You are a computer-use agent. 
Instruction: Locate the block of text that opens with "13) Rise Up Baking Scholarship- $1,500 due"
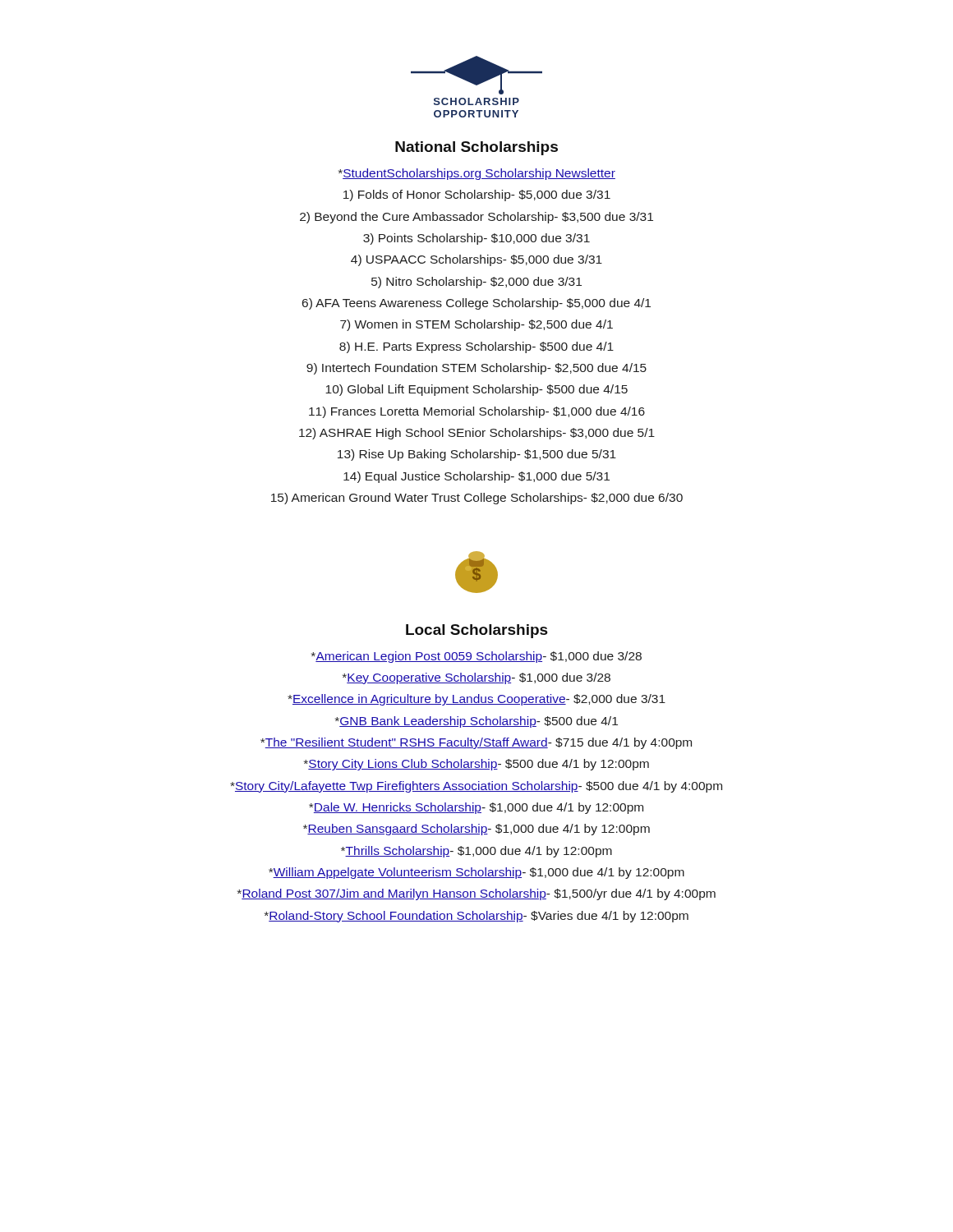476,454
